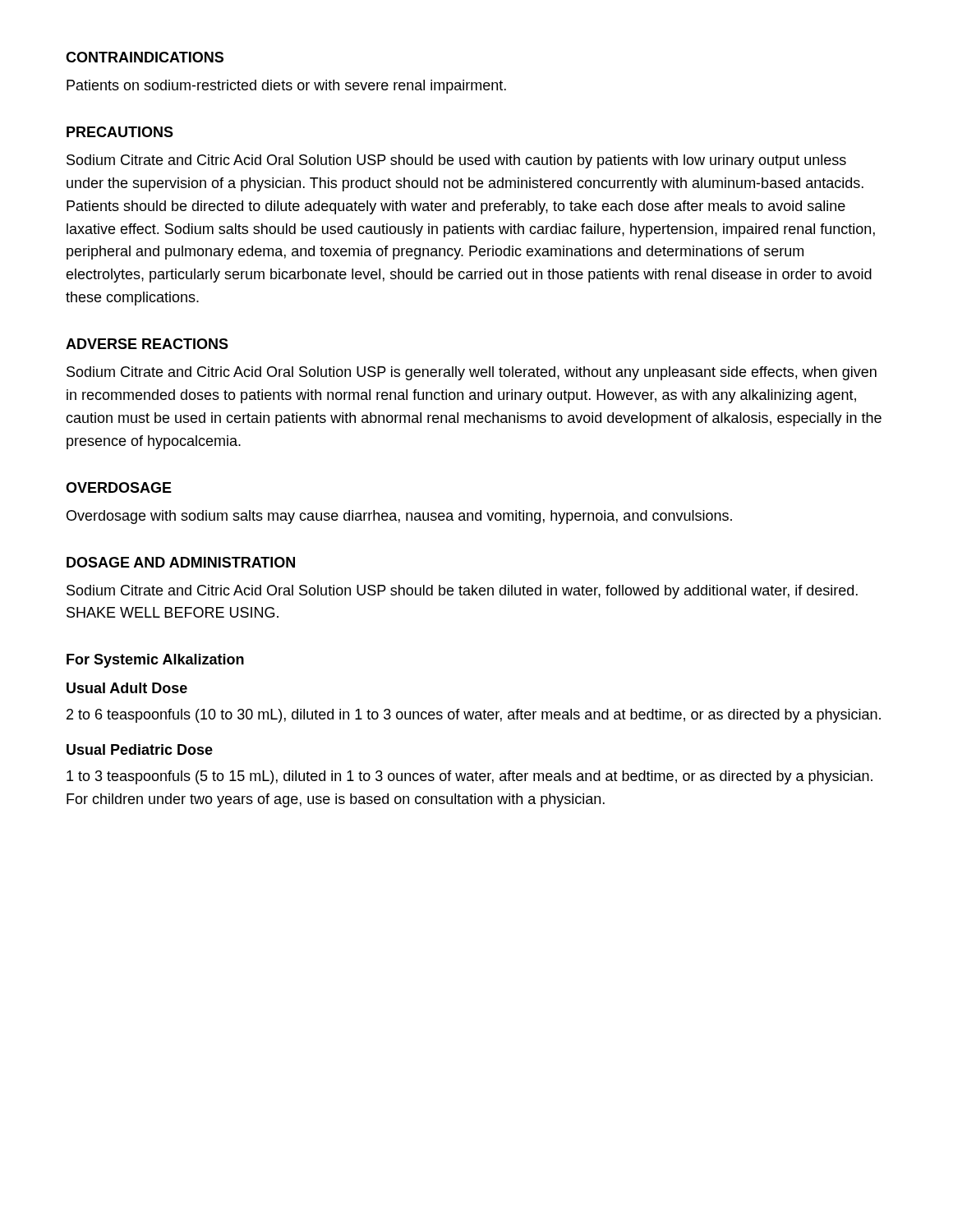Select the section header that says "ADVERSE REACTIONS"
This screenshot has width=953, height=1232.
coord(147,344)
